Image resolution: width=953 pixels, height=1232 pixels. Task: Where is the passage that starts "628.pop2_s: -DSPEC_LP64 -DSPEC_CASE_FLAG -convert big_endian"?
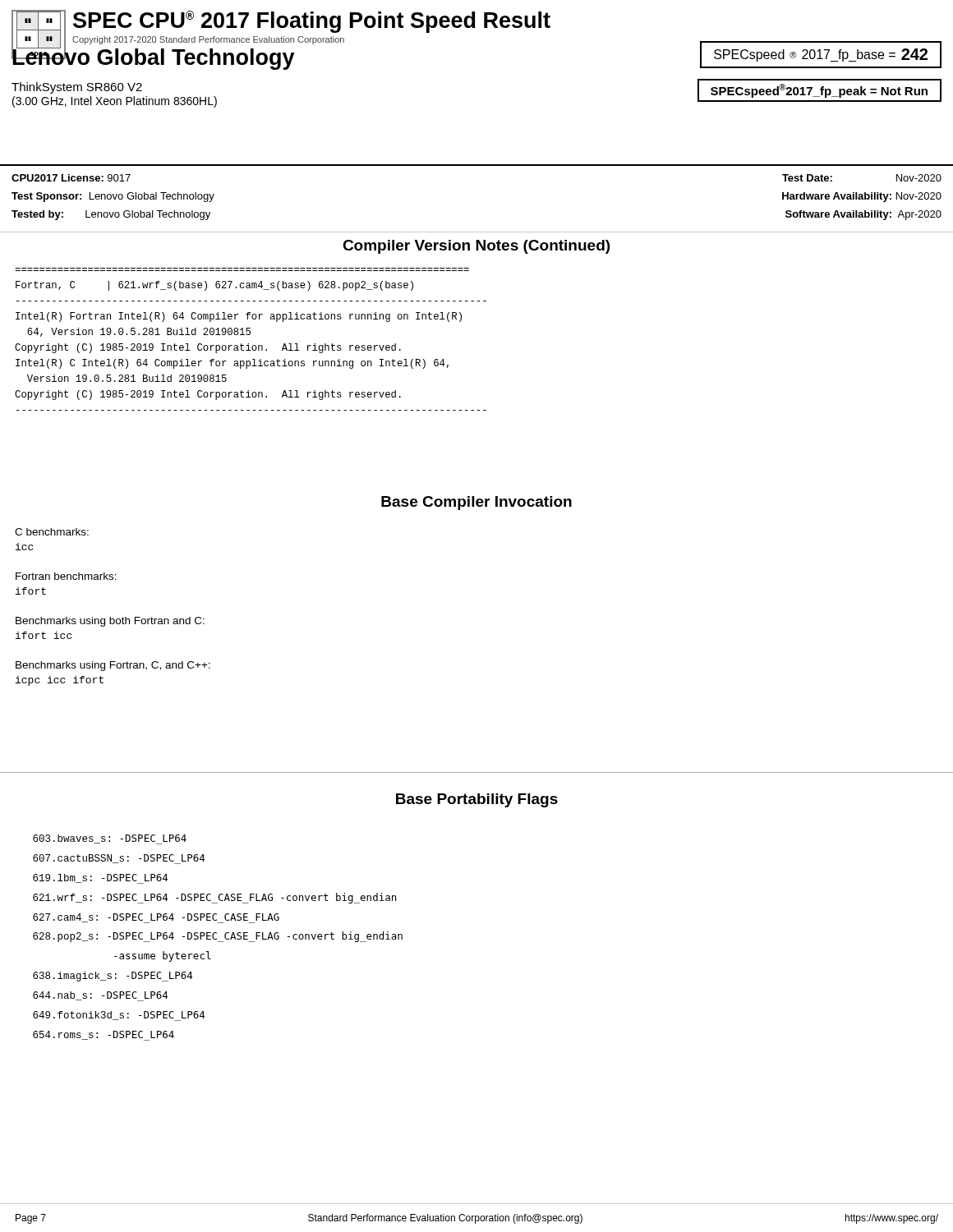click(215, 946)
